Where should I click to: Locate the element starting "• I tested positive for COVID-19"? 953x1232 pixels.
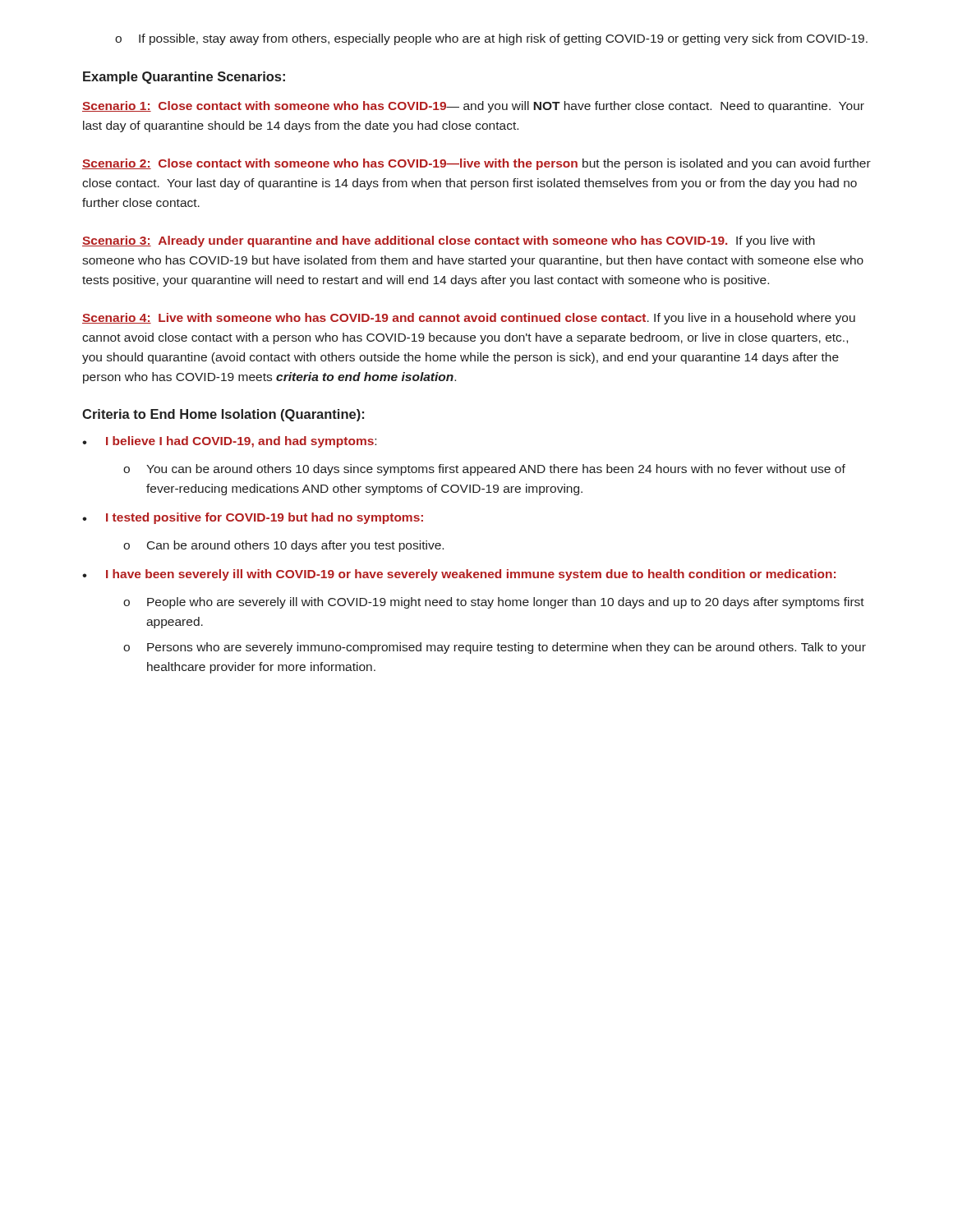253,518
